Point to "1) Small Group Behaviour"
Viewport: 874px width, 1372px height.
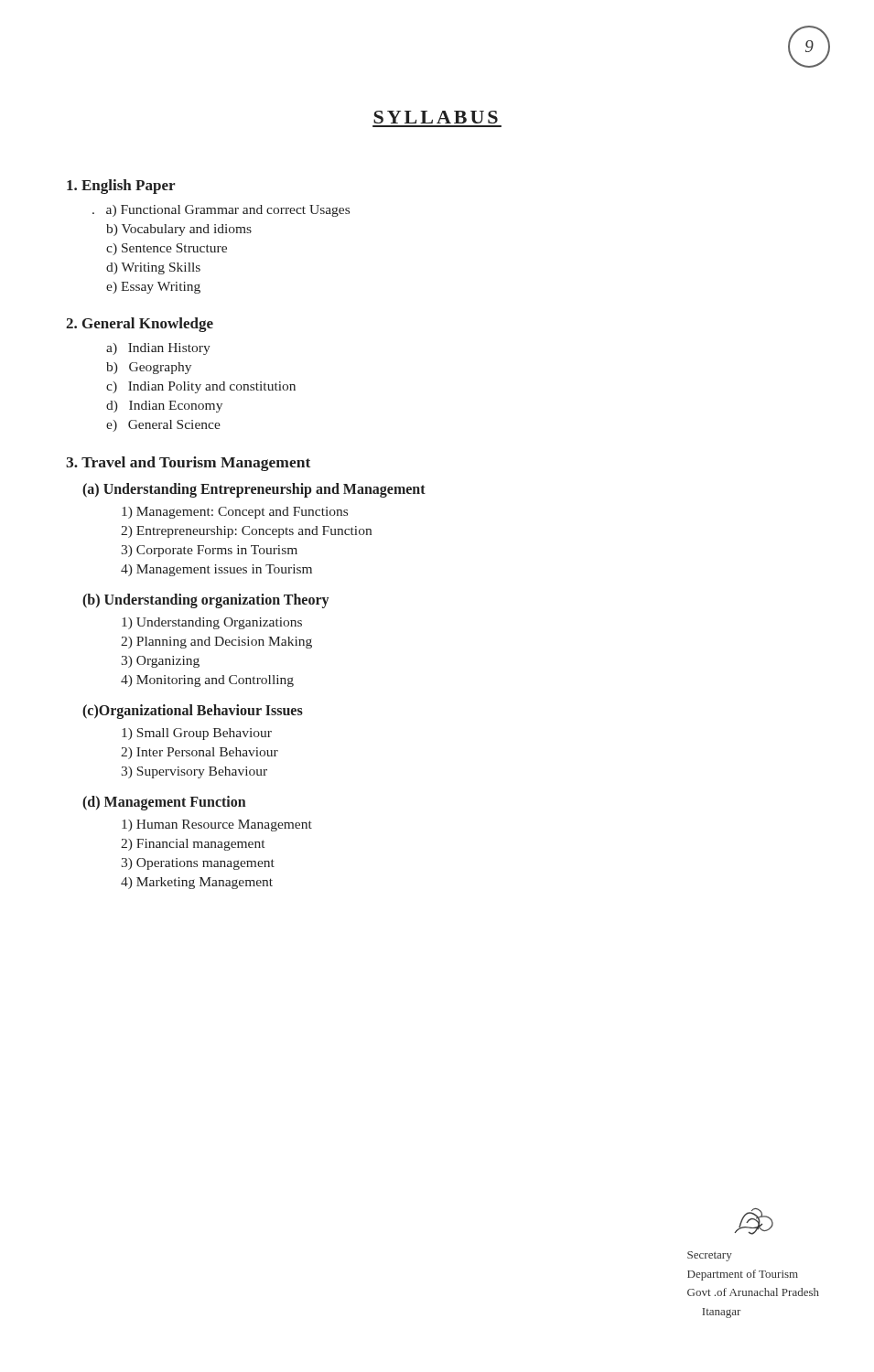click(x=196, y=732)
